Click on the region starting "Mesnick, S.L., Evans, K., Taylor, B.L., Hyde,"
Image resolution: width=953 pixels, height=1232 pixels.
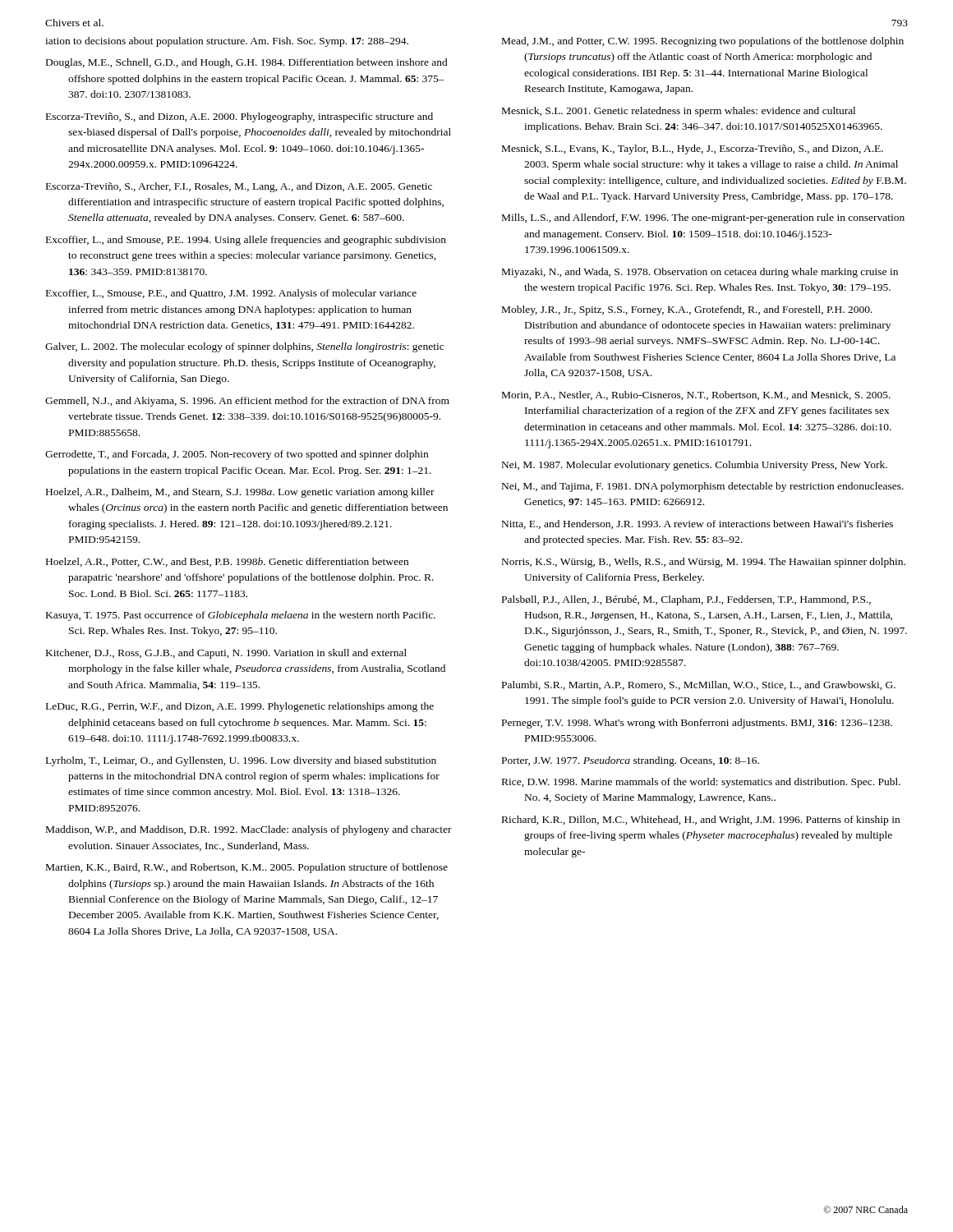pos(704,172)
